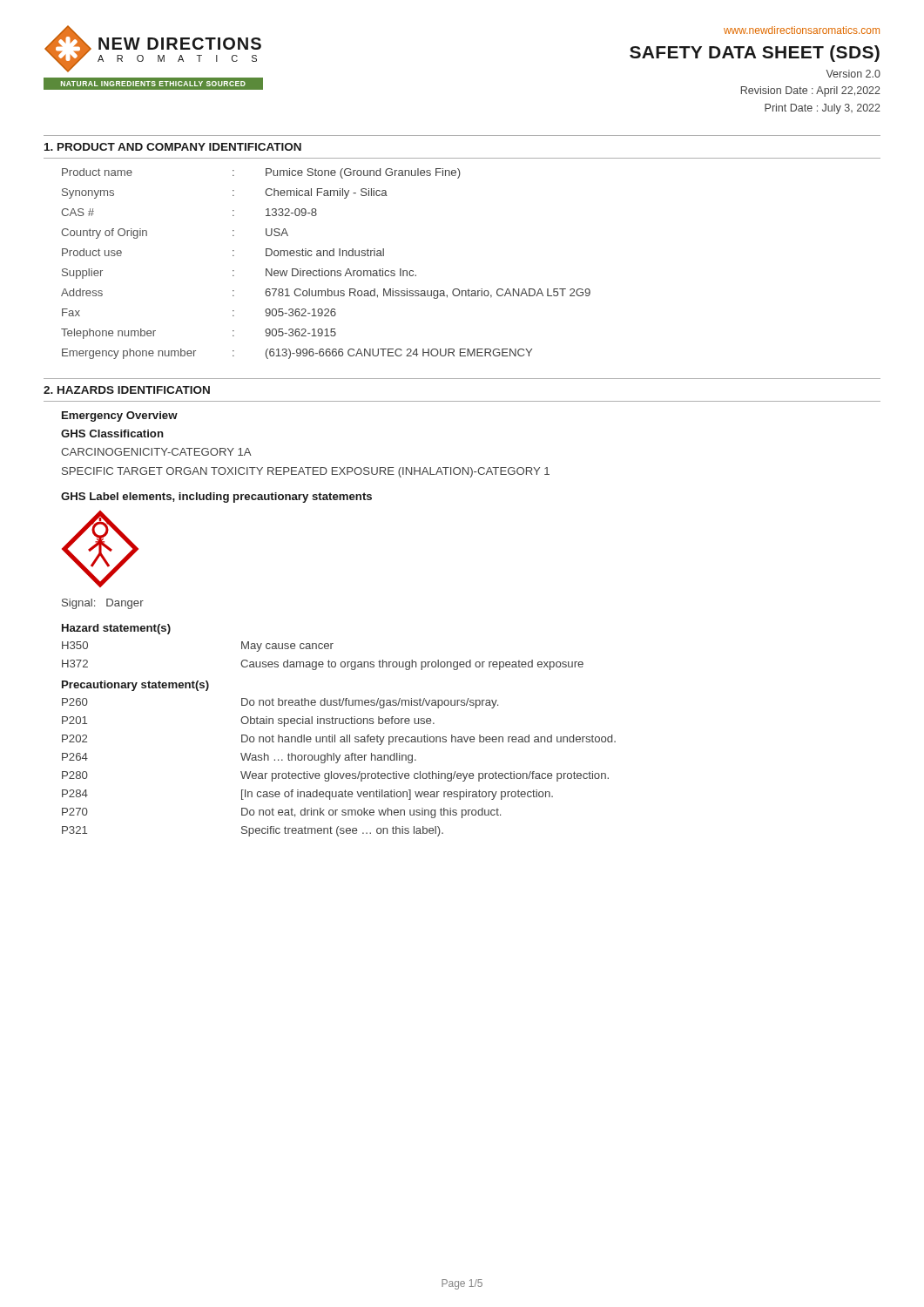Find the text containing "CARCINOGENICITY-CATEGORY 1A"

tap(156, 452)
